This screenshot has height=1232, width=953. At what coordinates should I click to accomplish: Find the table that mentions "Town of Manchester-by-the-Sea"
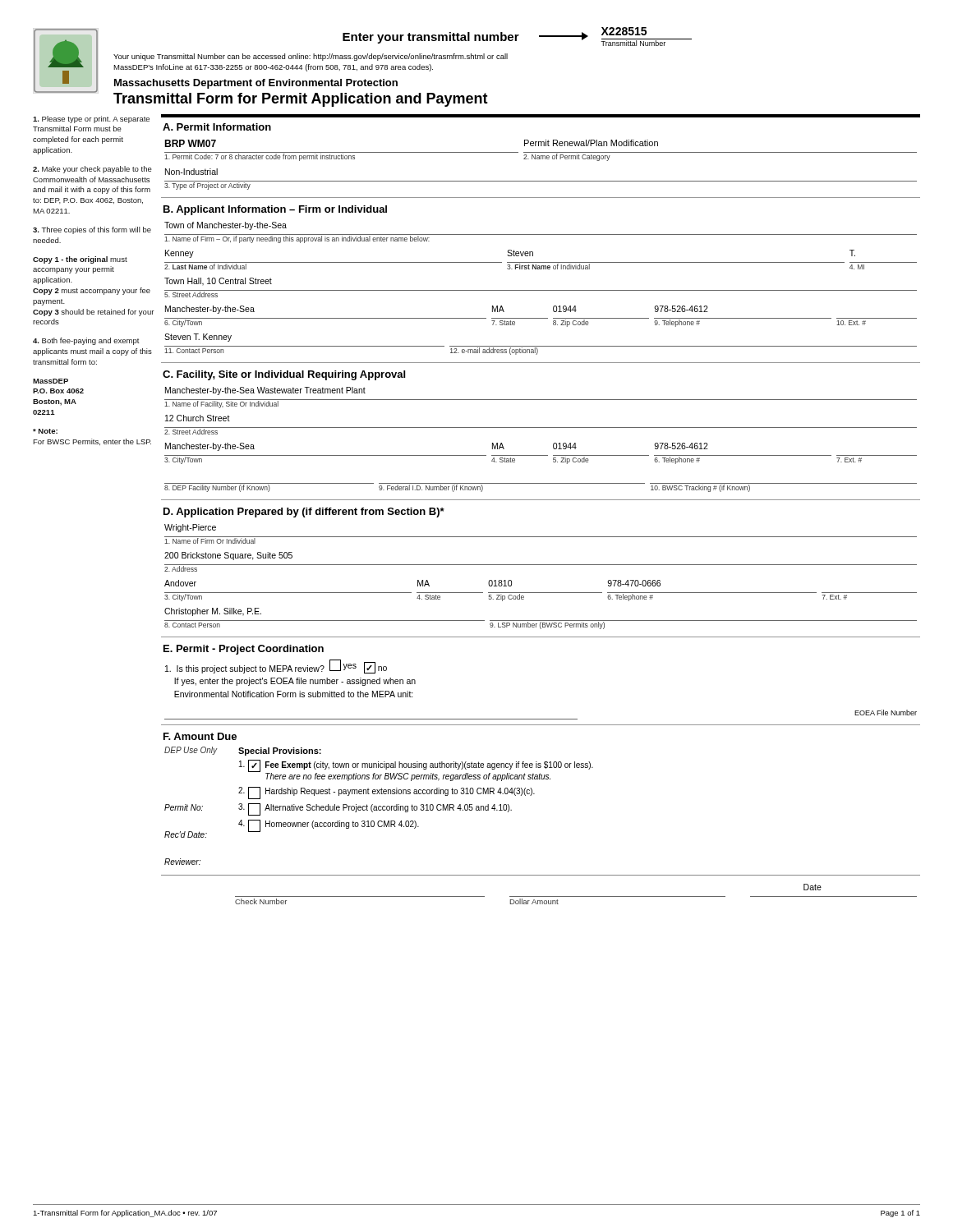coord(541,288)
